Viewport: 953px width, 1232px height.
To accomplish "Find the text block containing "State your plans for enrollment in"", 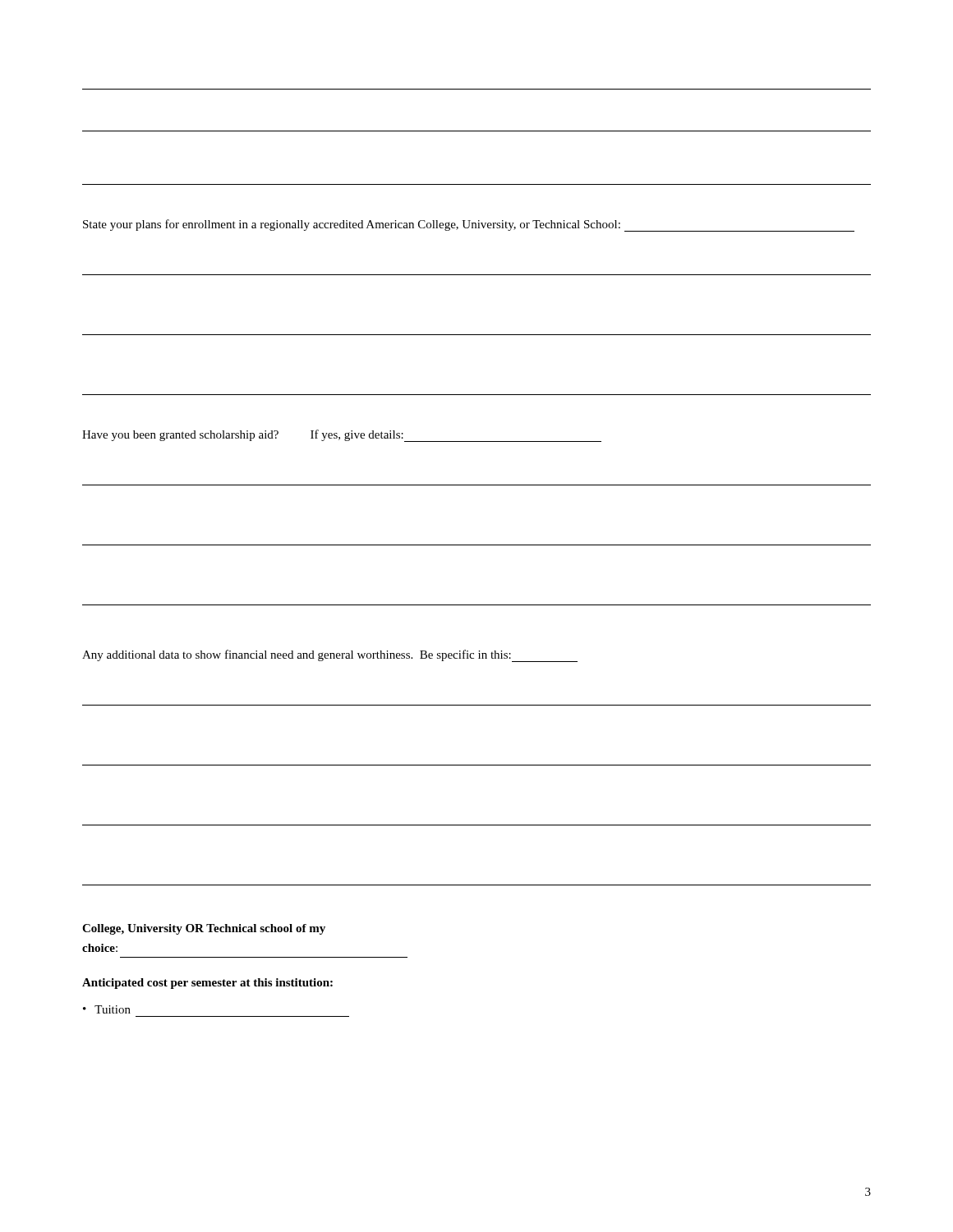I will click(468, 223).
